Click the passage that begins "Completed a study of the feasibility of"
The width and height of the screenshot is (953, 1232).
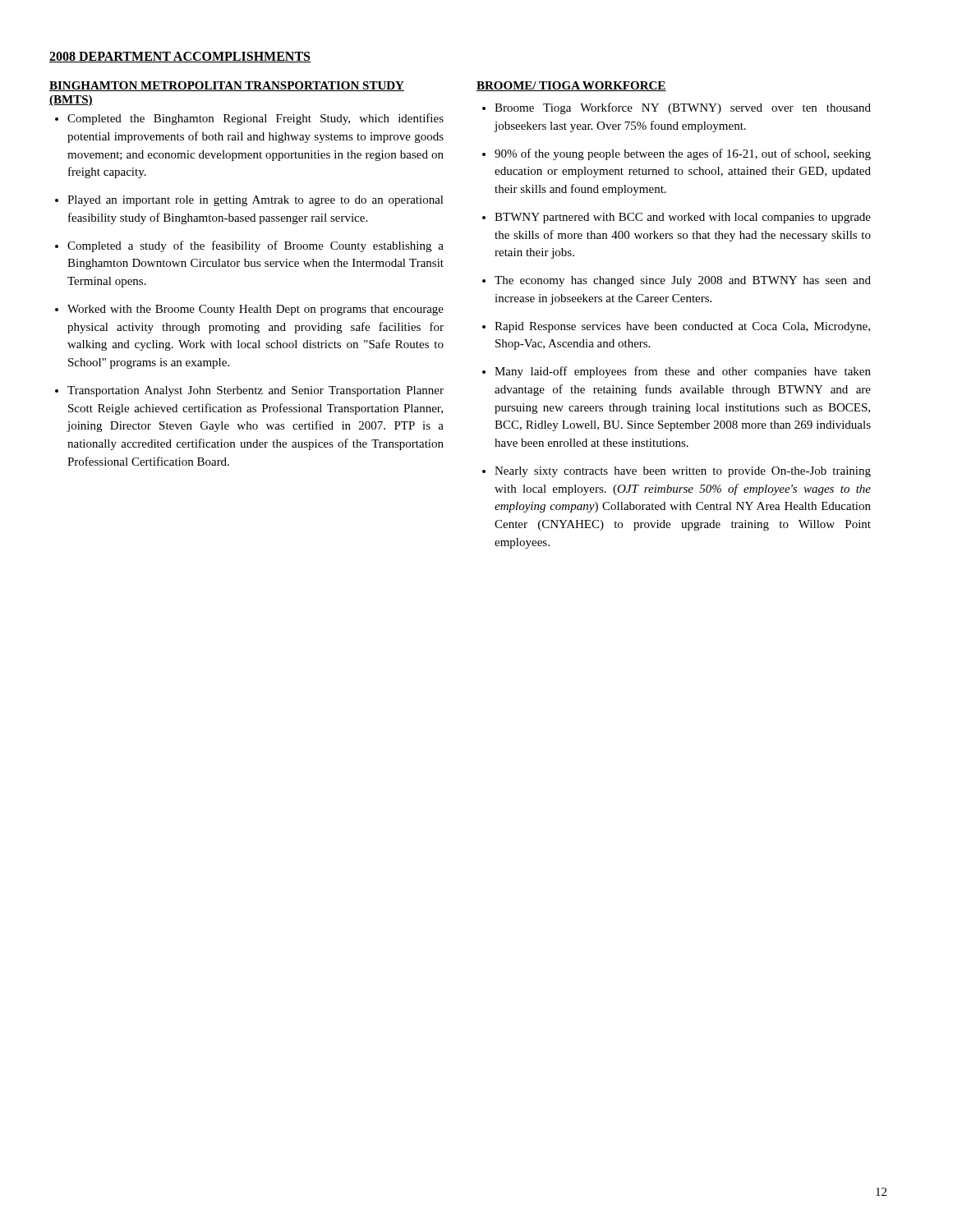click(255, 264)
